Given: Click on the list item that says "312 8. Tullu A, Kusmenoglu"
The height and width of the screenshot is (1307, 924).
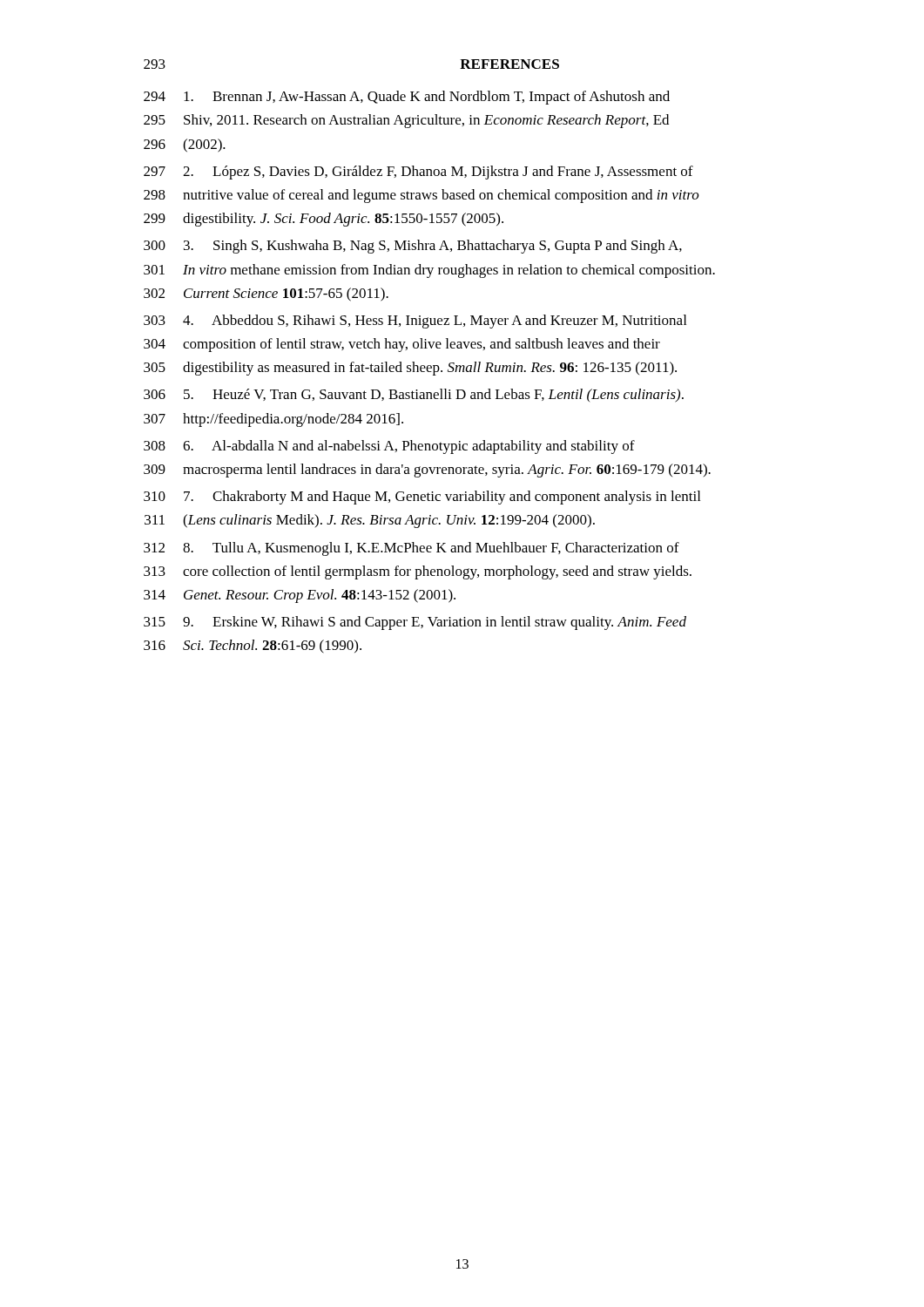Looking at the screenshot, I should 475,571.
